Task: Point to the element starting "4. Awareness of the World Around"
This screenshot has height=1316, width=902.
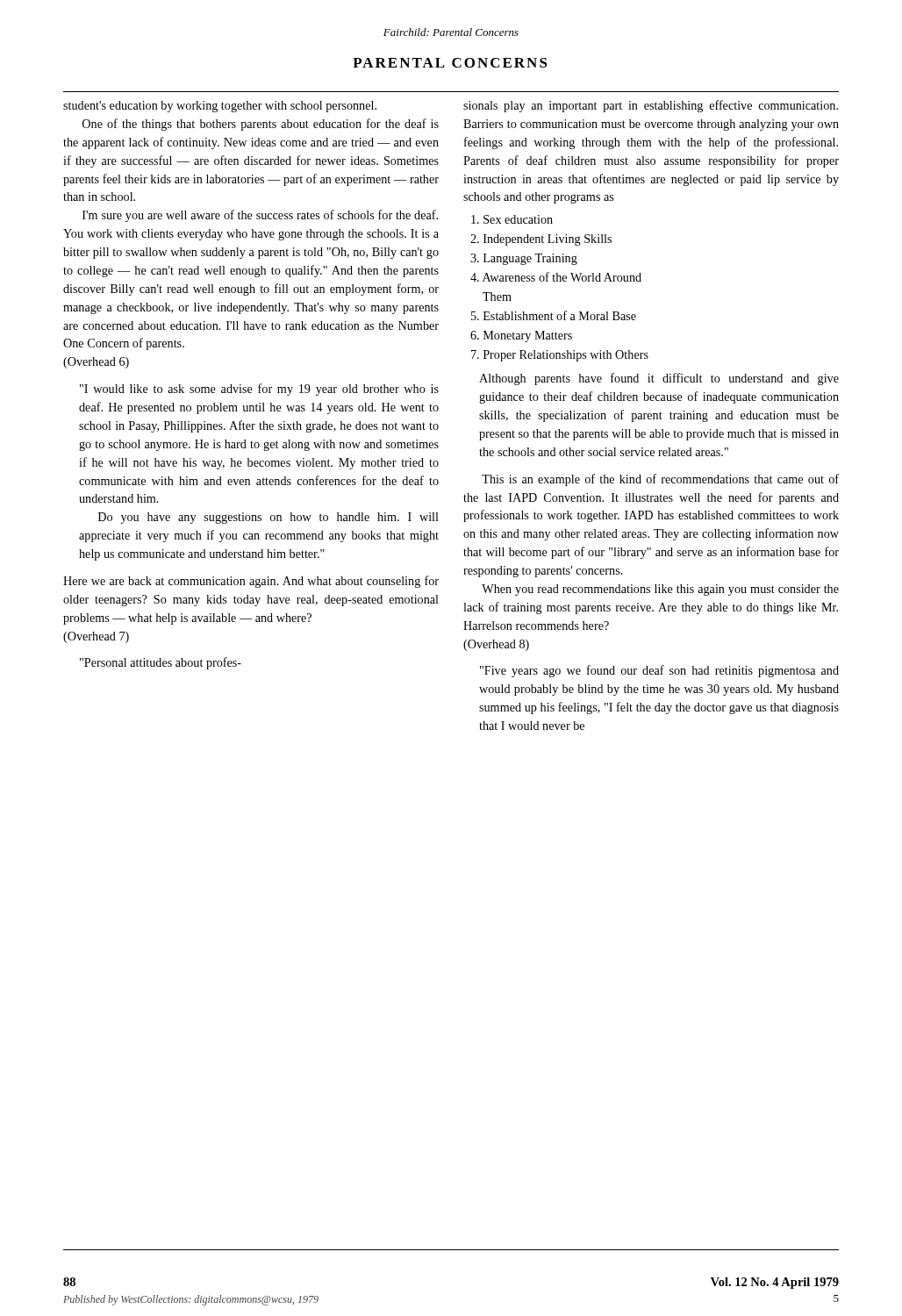Action: tap(556, 277)
